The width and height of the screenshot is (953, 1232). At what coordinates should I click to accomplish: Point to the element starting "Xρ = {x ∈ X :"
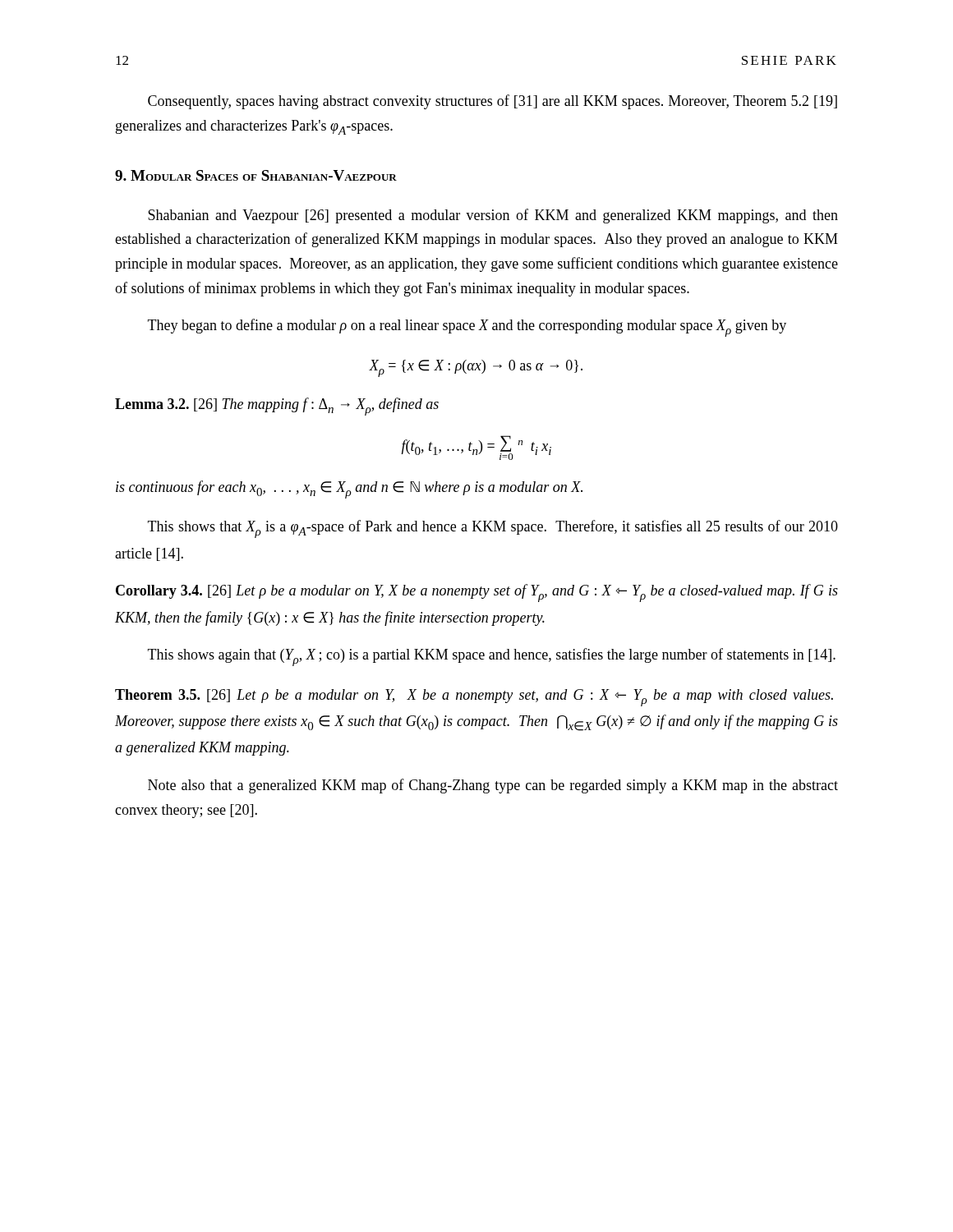(476, 367)
